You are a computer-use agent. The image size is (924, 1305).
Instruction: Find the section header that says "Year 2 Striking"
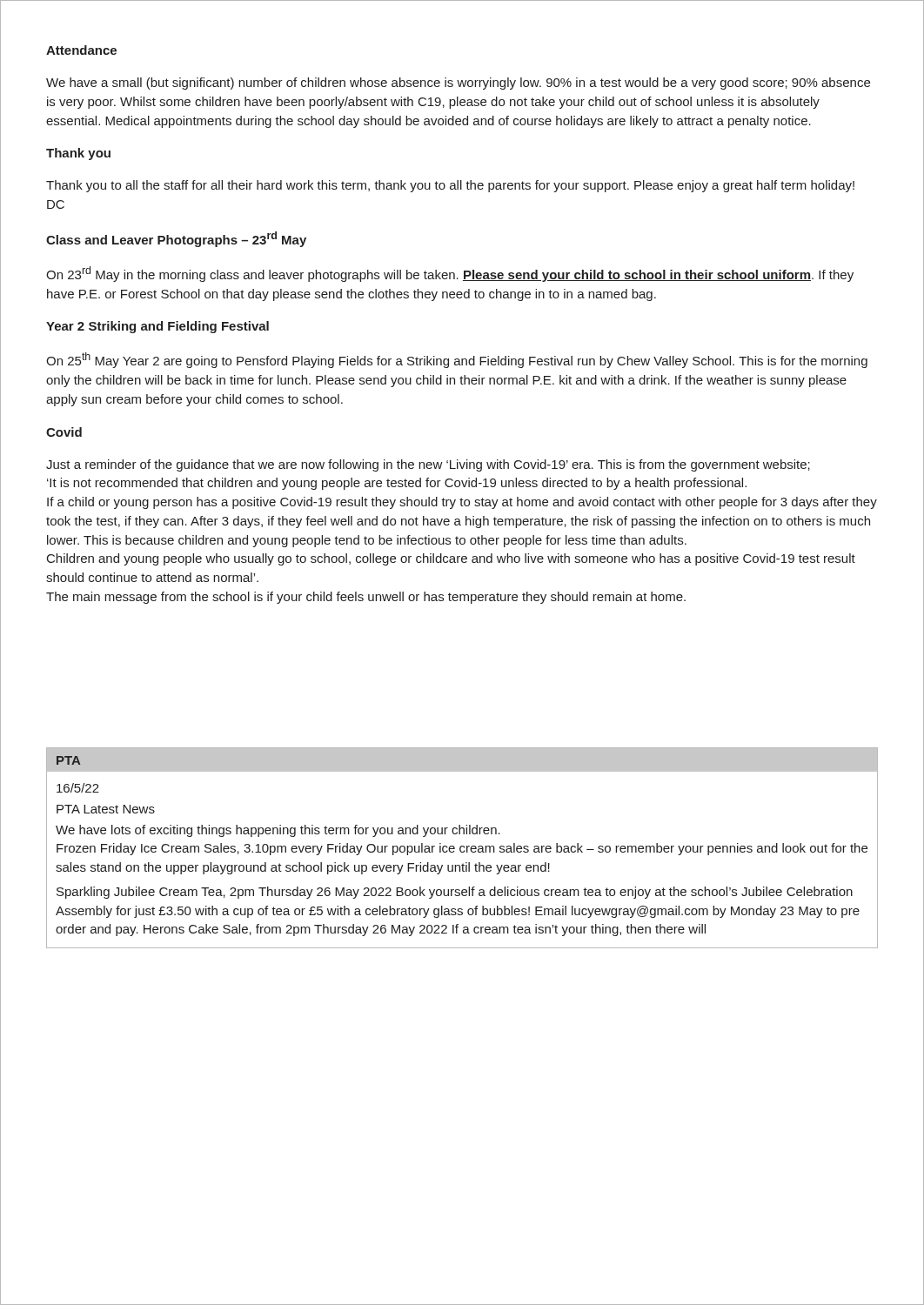pos(158,326)
